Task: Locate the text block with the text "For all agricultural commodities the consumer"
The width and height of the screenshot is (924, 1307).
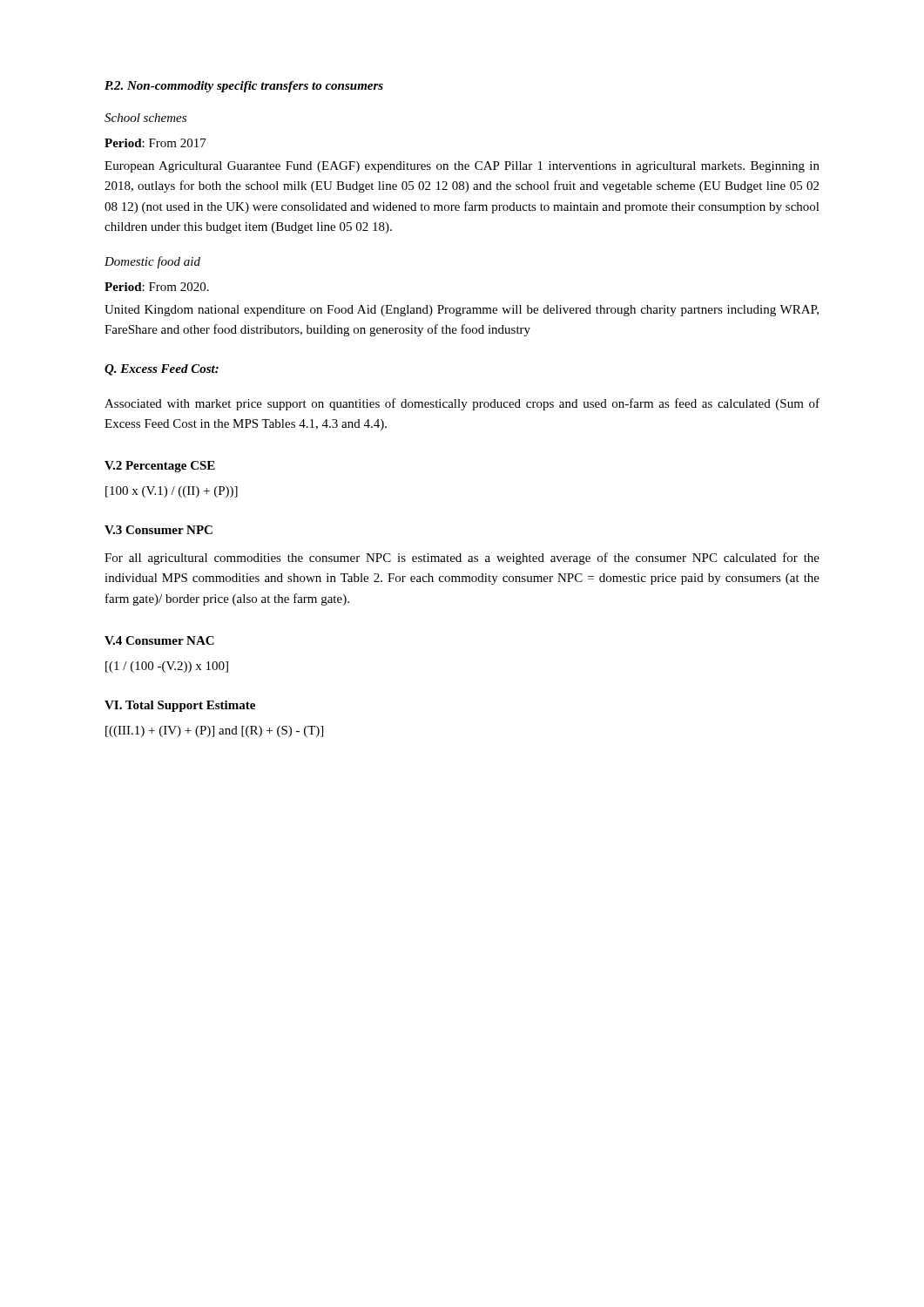Action: click(462, 578)
